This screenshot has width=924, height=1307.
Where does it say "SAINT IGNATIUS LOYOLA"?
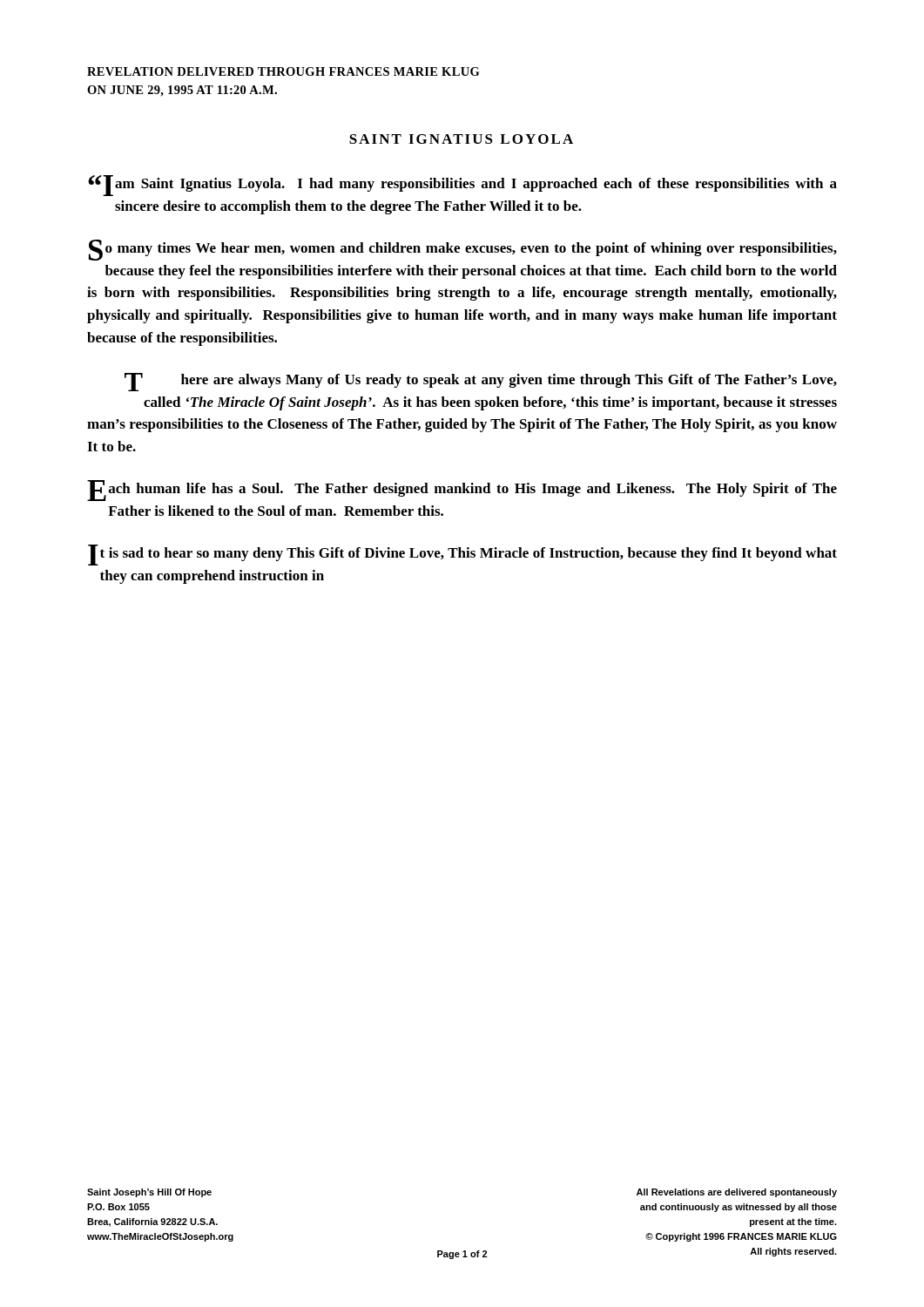462,139
